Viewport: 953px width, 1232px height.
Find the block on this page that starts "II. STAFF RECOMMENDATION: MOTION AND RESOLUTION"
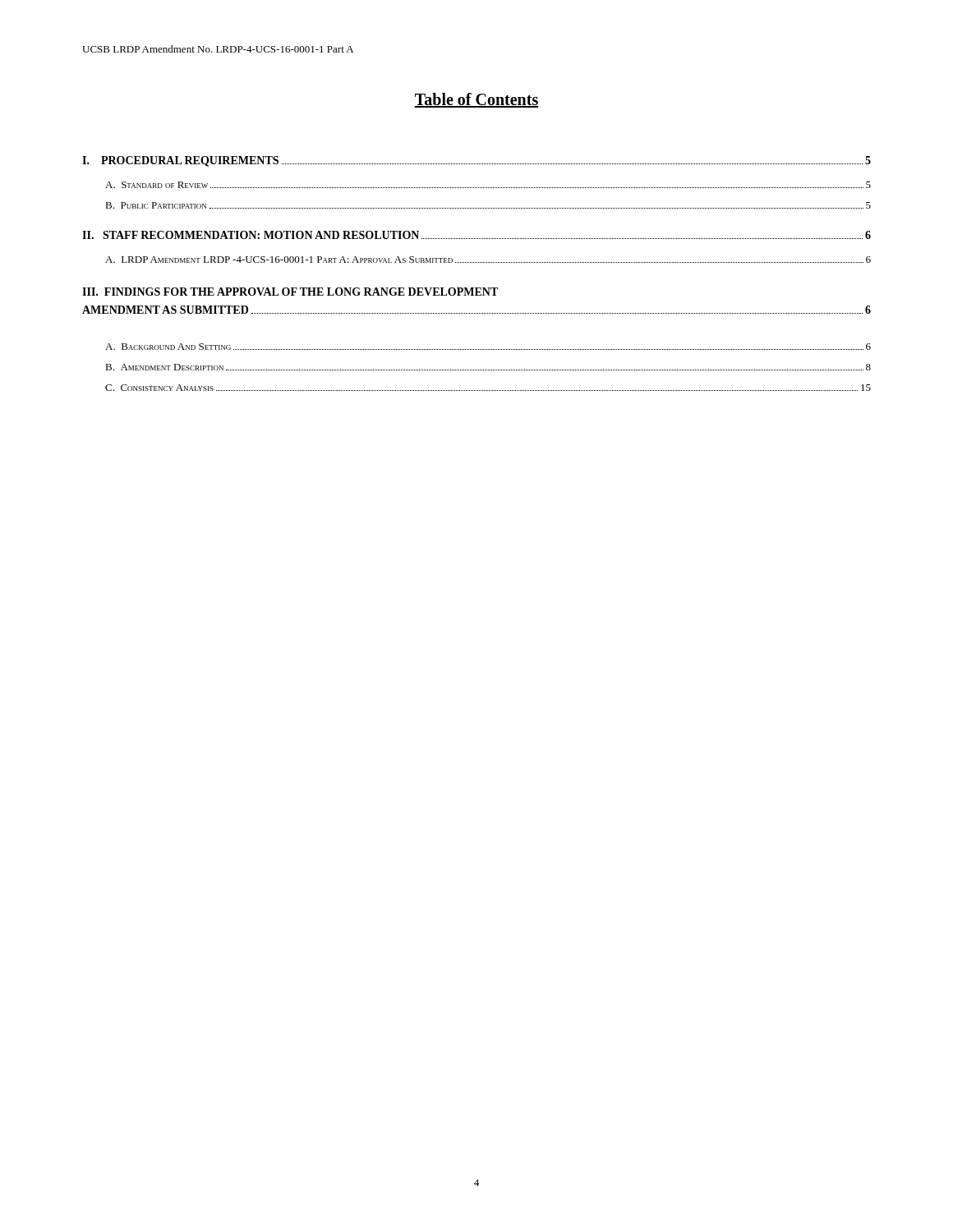(x=476, y=236)
